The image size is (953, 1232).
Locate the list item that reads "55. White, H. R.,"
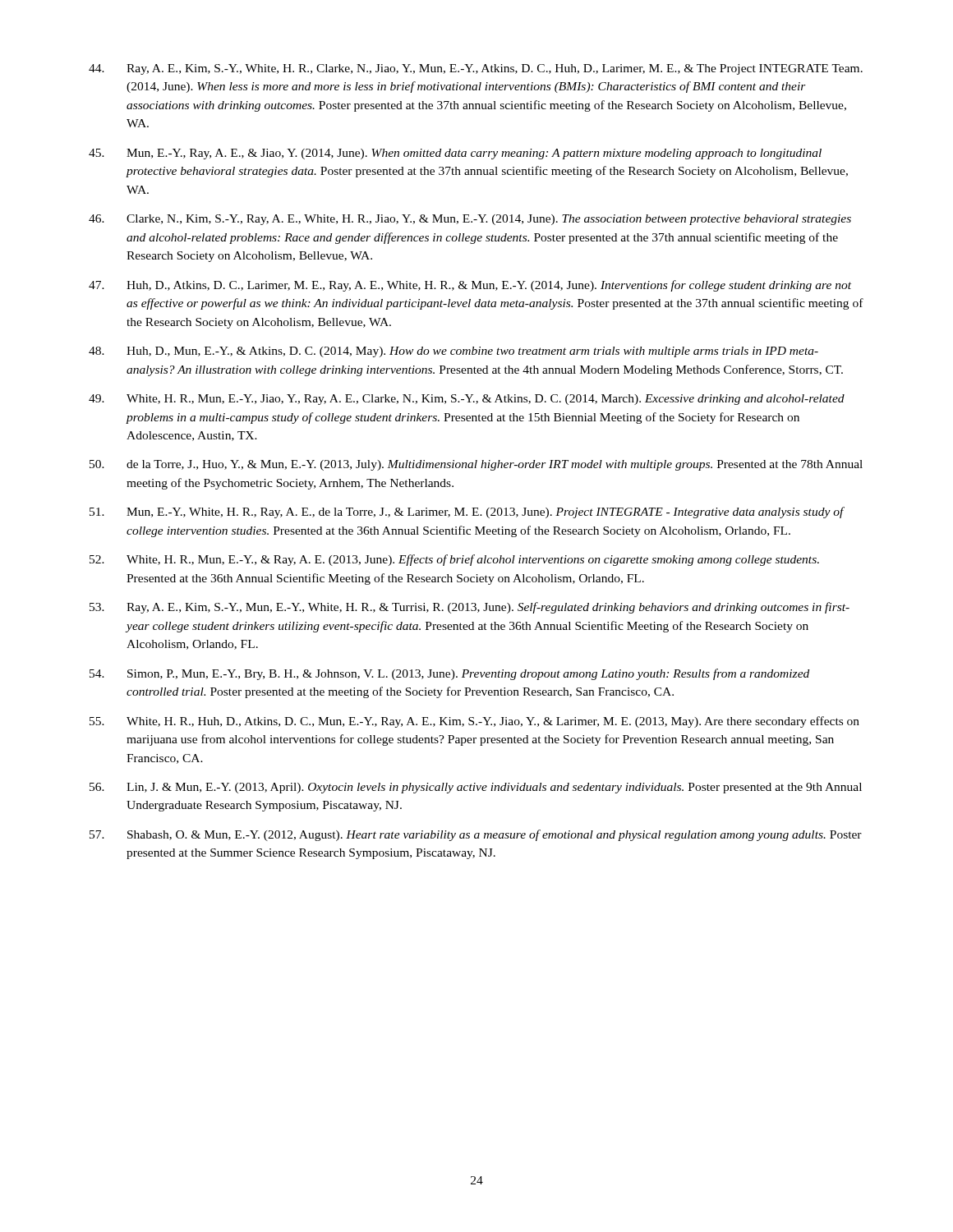(x=476, y=739)
